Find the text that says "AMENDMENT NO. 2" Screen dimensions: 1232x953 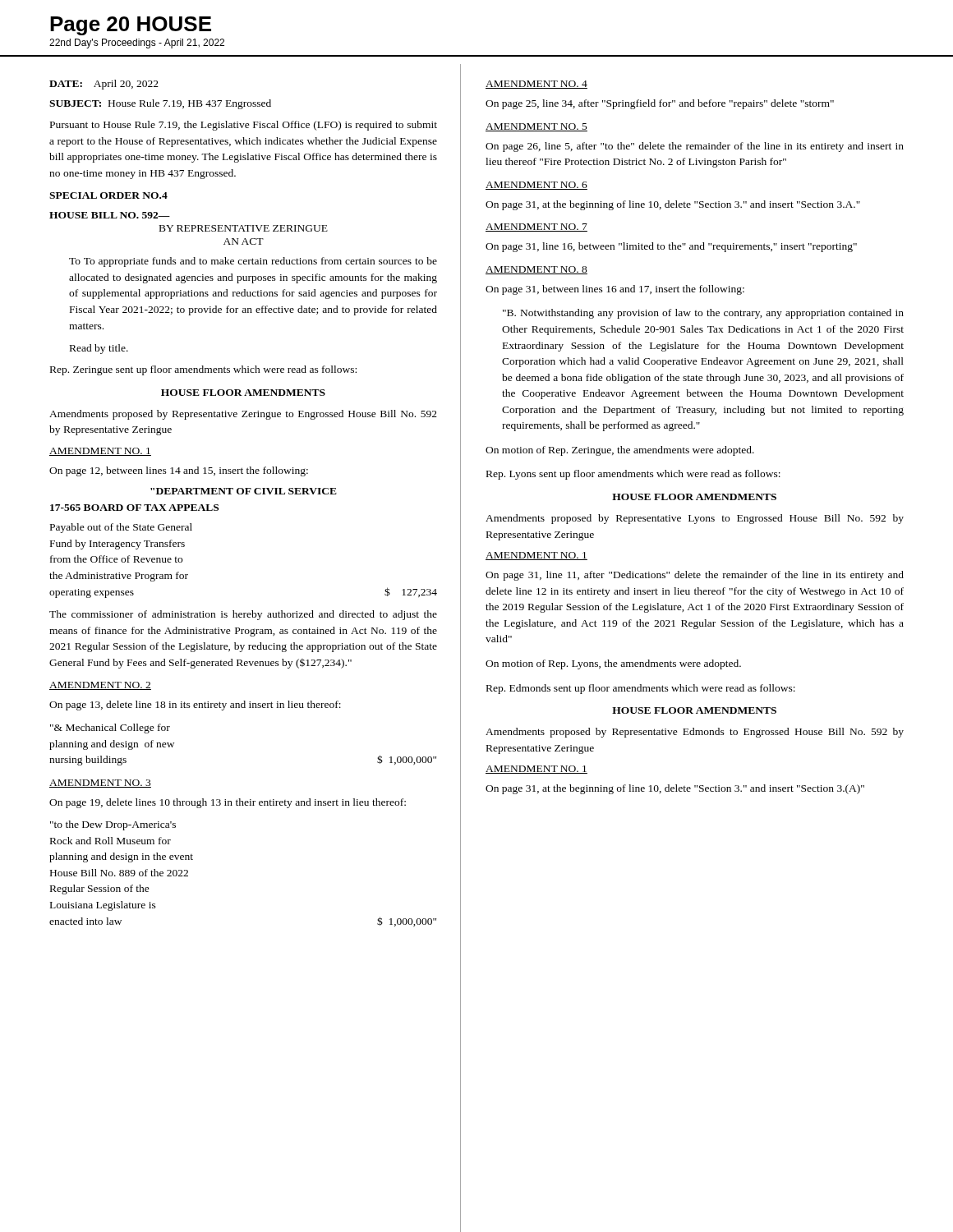tap(100, 685)
